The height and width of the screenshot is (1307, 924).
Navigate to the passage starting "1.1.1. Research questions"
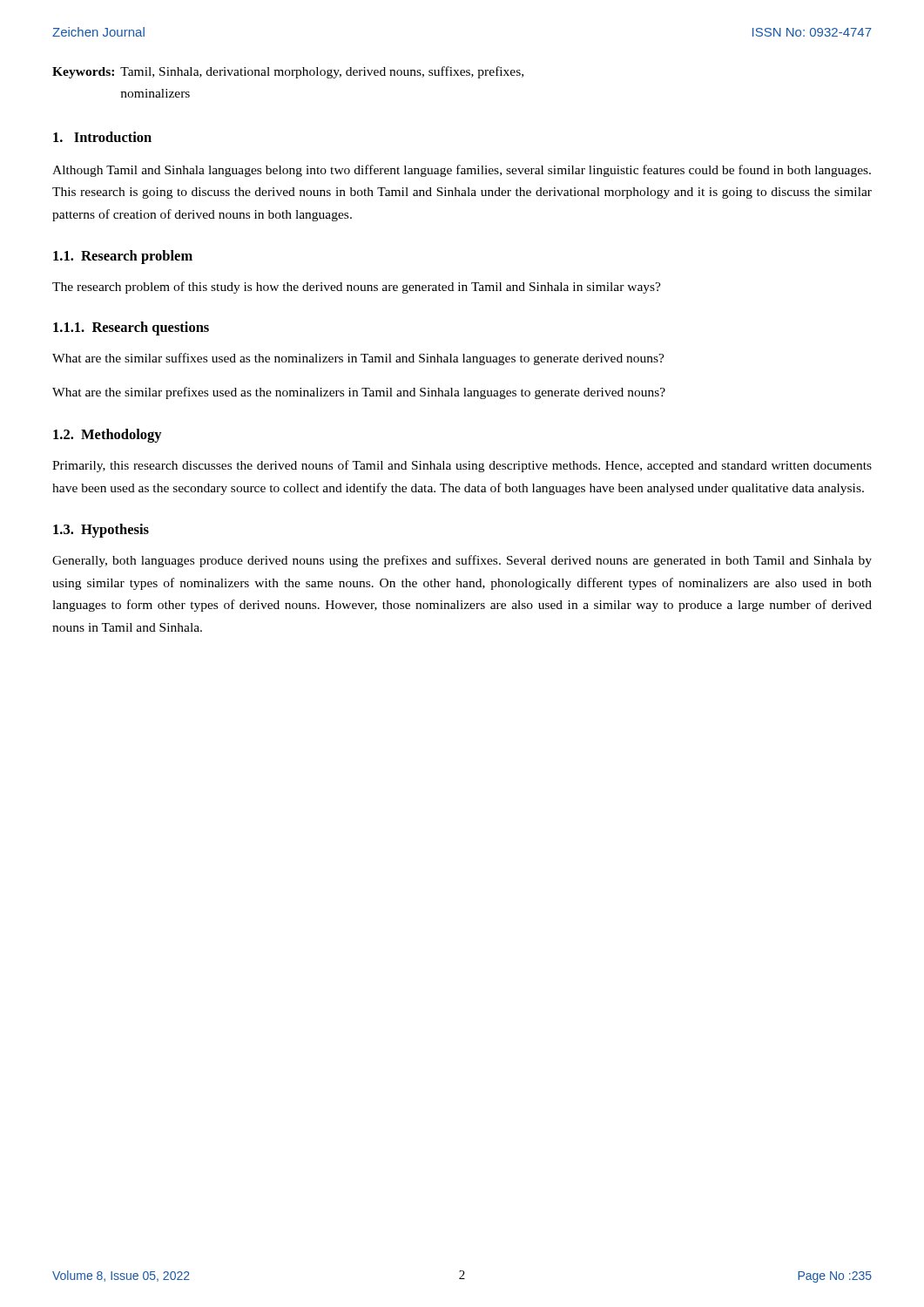(x=131, y=327)
